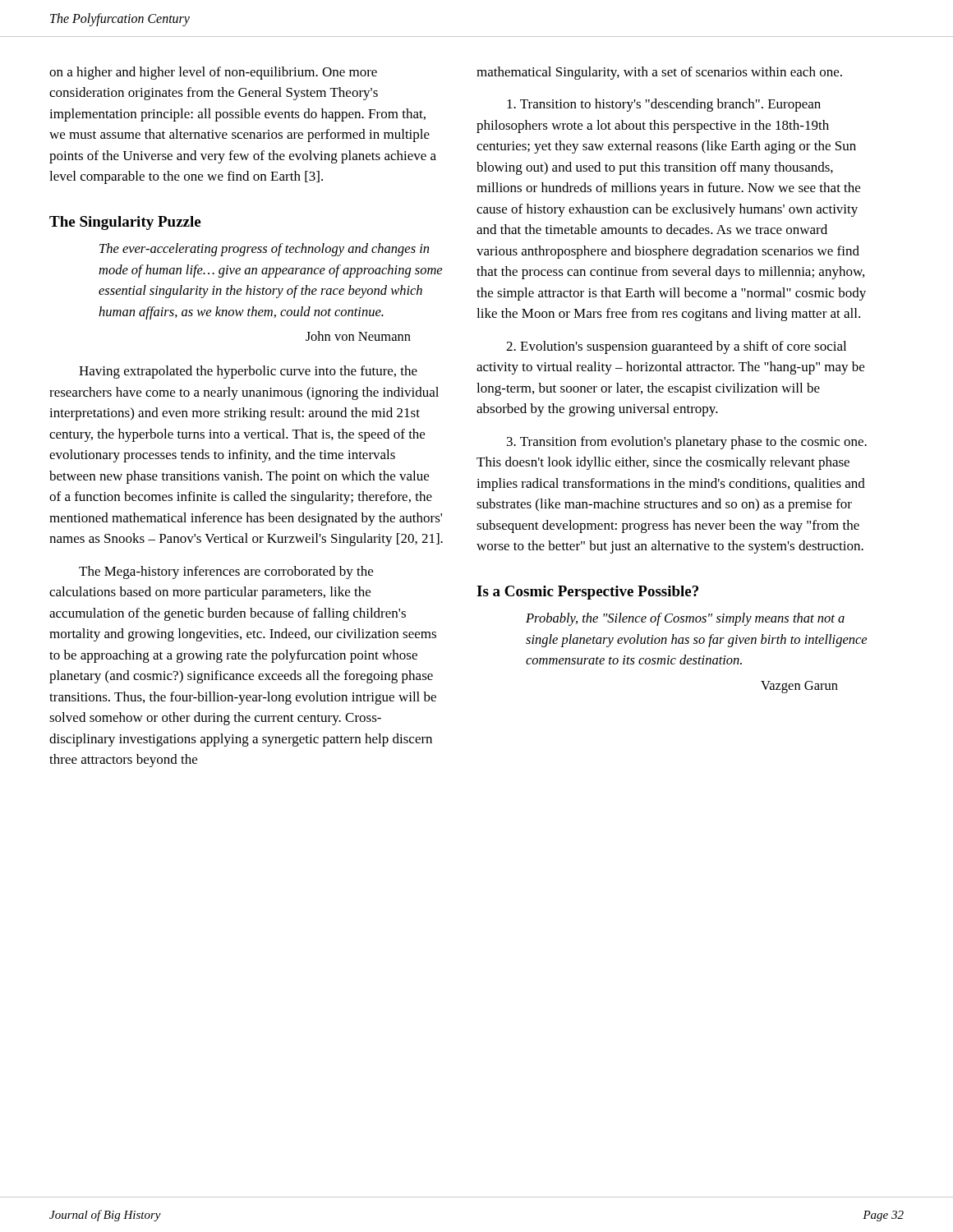This screenshot has width=953, height=1232.
Task: Find the passage starting "Is a Cosmic Perspective Possible?"
Action: (588, 590)
